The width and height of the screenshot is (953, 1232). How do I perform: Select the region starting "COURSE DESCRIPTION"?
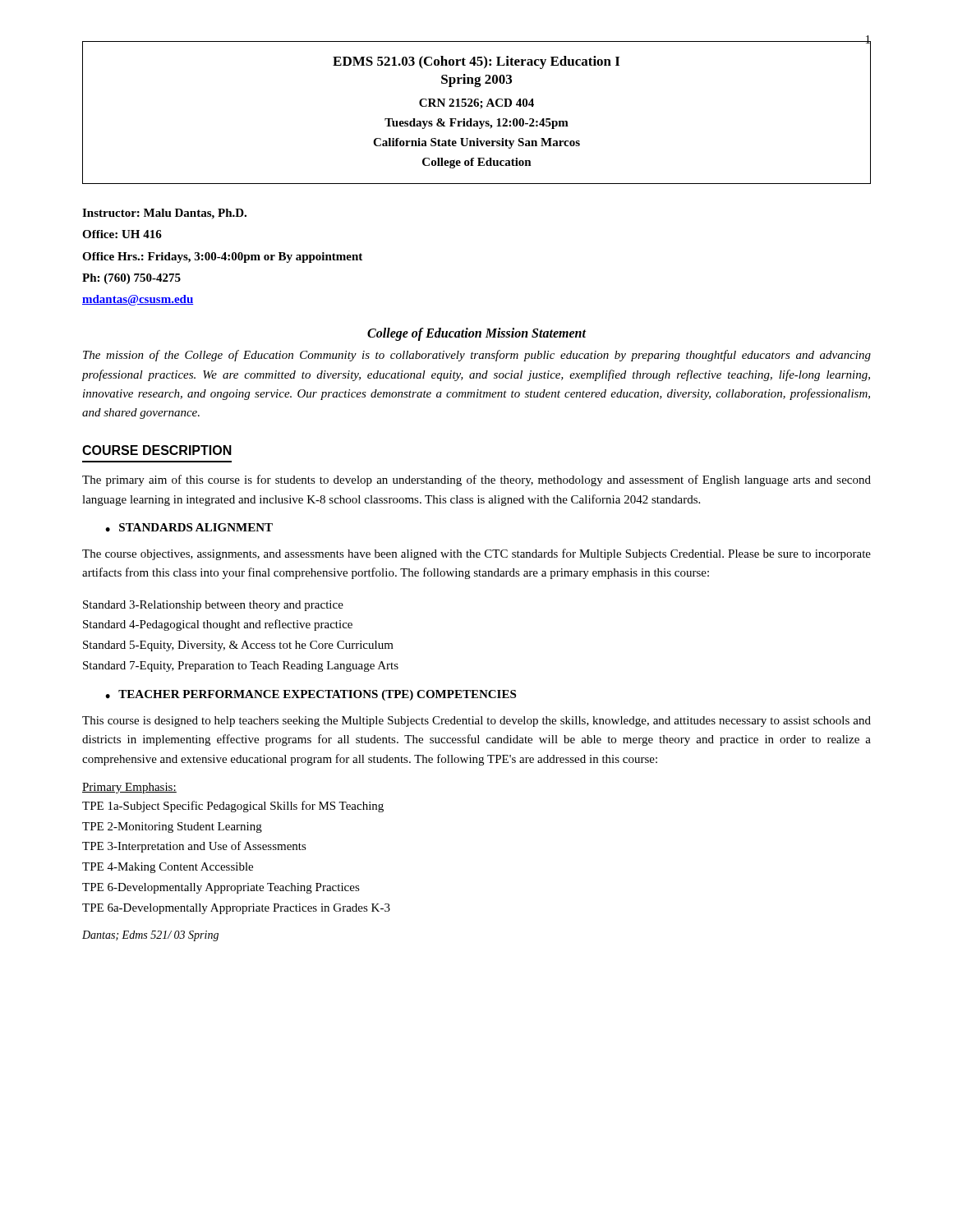coord(157,451)
